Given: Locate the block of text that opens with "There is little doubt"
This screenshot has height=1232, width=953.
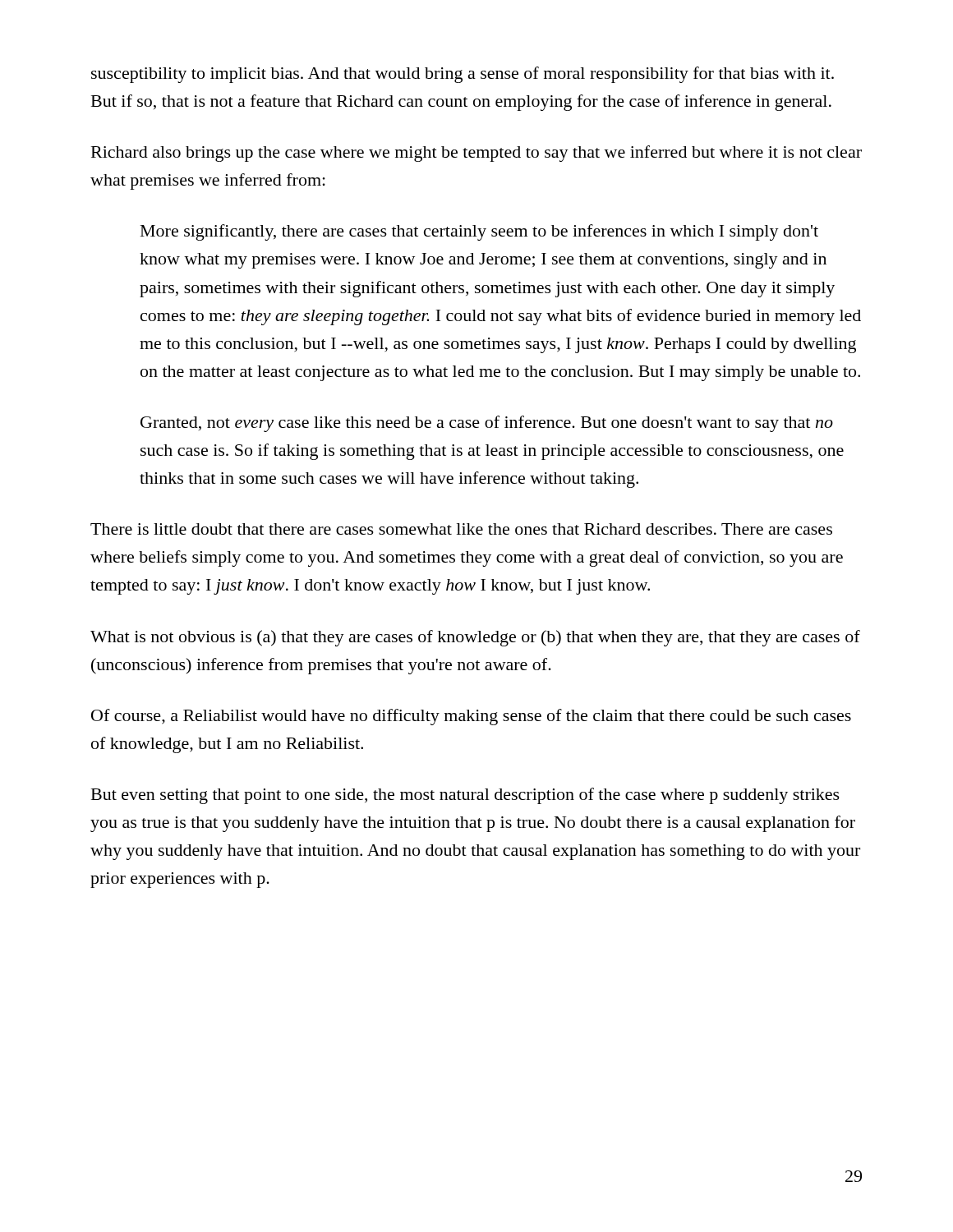Looking at the screenshot, I should pos(467,557).
